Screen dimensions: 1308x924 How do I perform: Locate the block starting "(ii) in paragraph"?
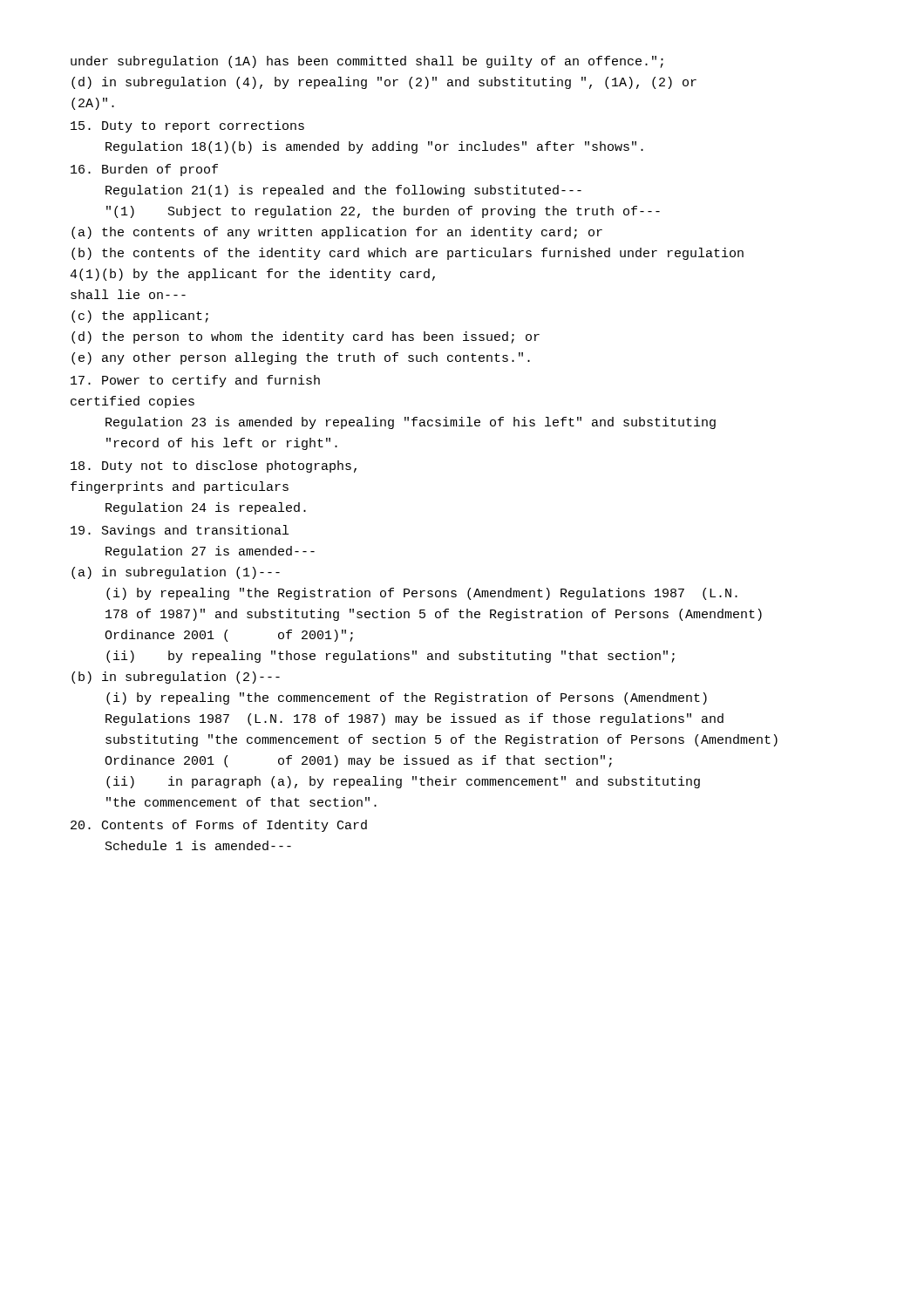[x=403, y=793]
